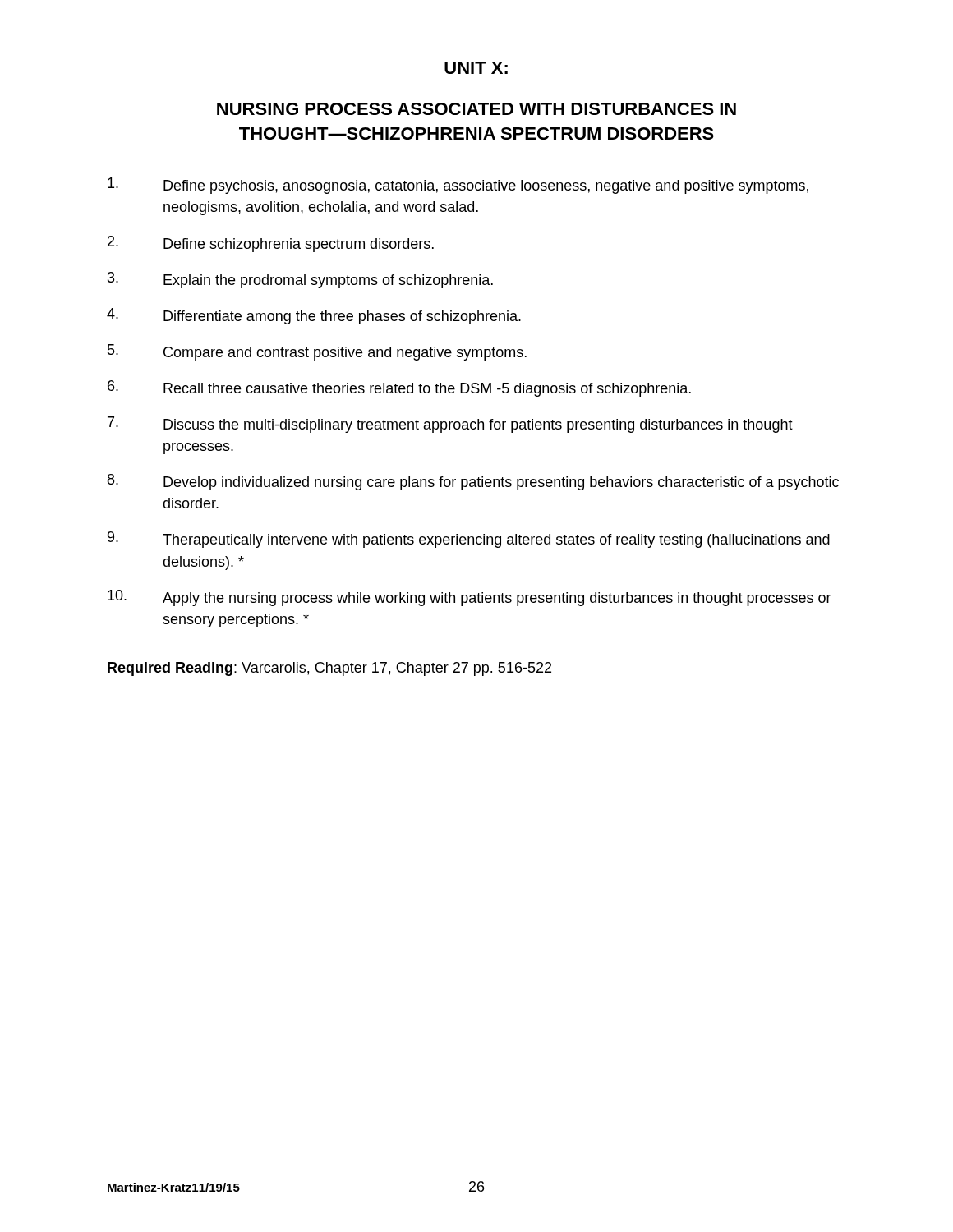Click the passage that begins "8. Develop individualized nursing care plans for"

point(476,493)
